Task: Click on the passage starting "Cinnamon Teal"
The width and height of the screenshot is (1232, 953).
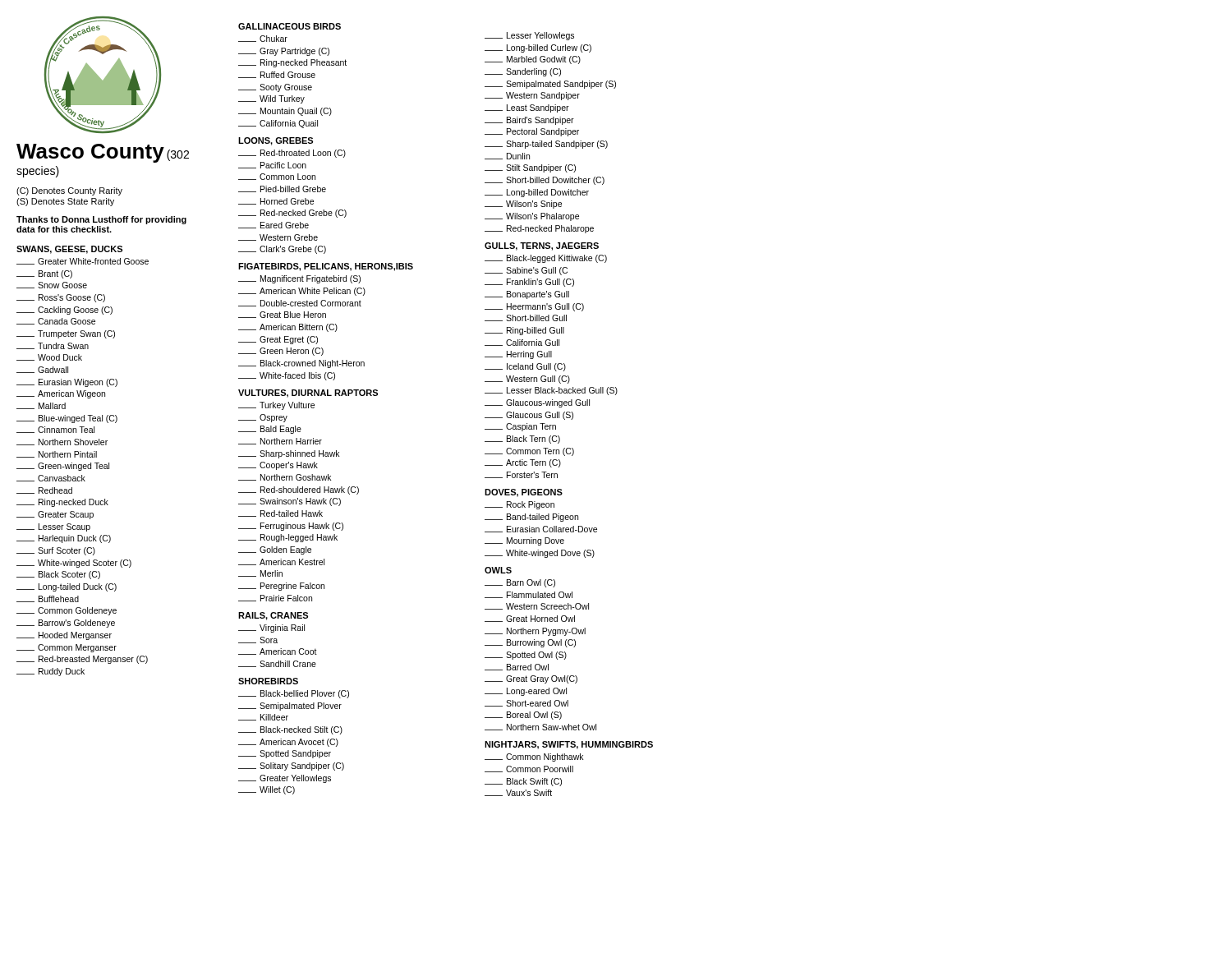Action: tap(56, 430)
